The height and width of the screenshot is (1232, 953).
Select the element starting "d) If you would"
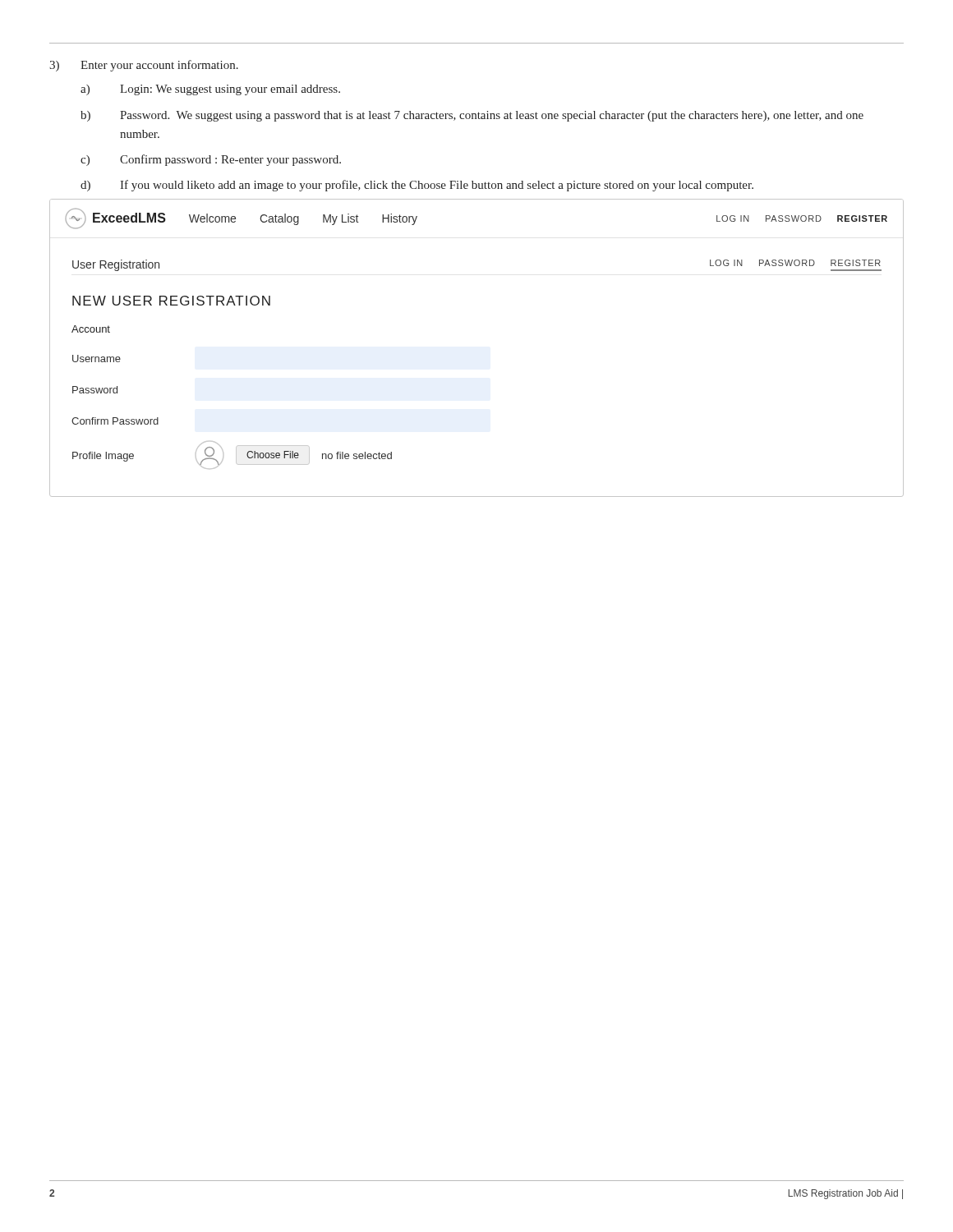tap(492, 185)
